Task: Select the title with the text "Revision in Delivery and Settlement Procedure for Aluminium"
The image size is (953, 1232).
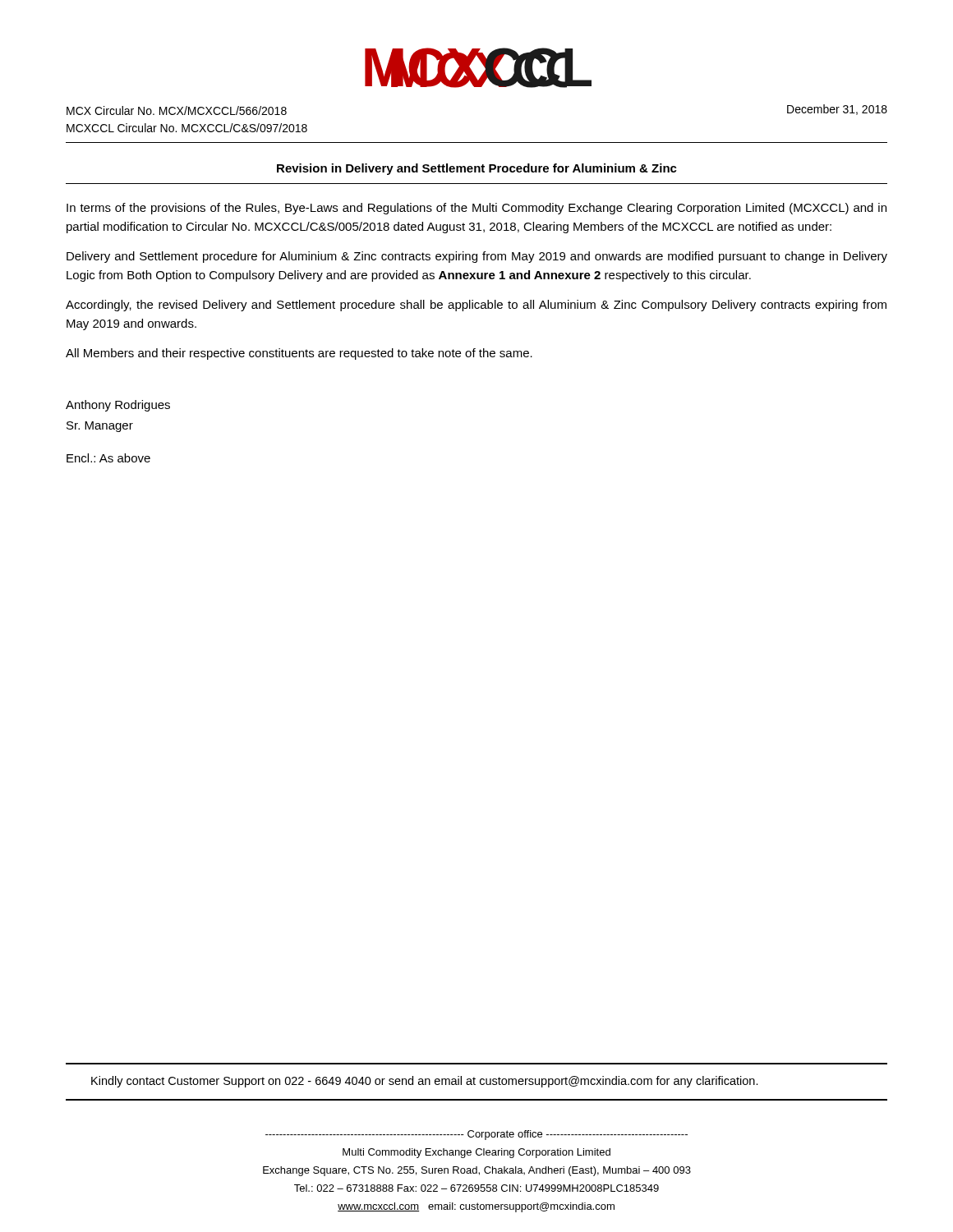Action: (x=476, y=168)
